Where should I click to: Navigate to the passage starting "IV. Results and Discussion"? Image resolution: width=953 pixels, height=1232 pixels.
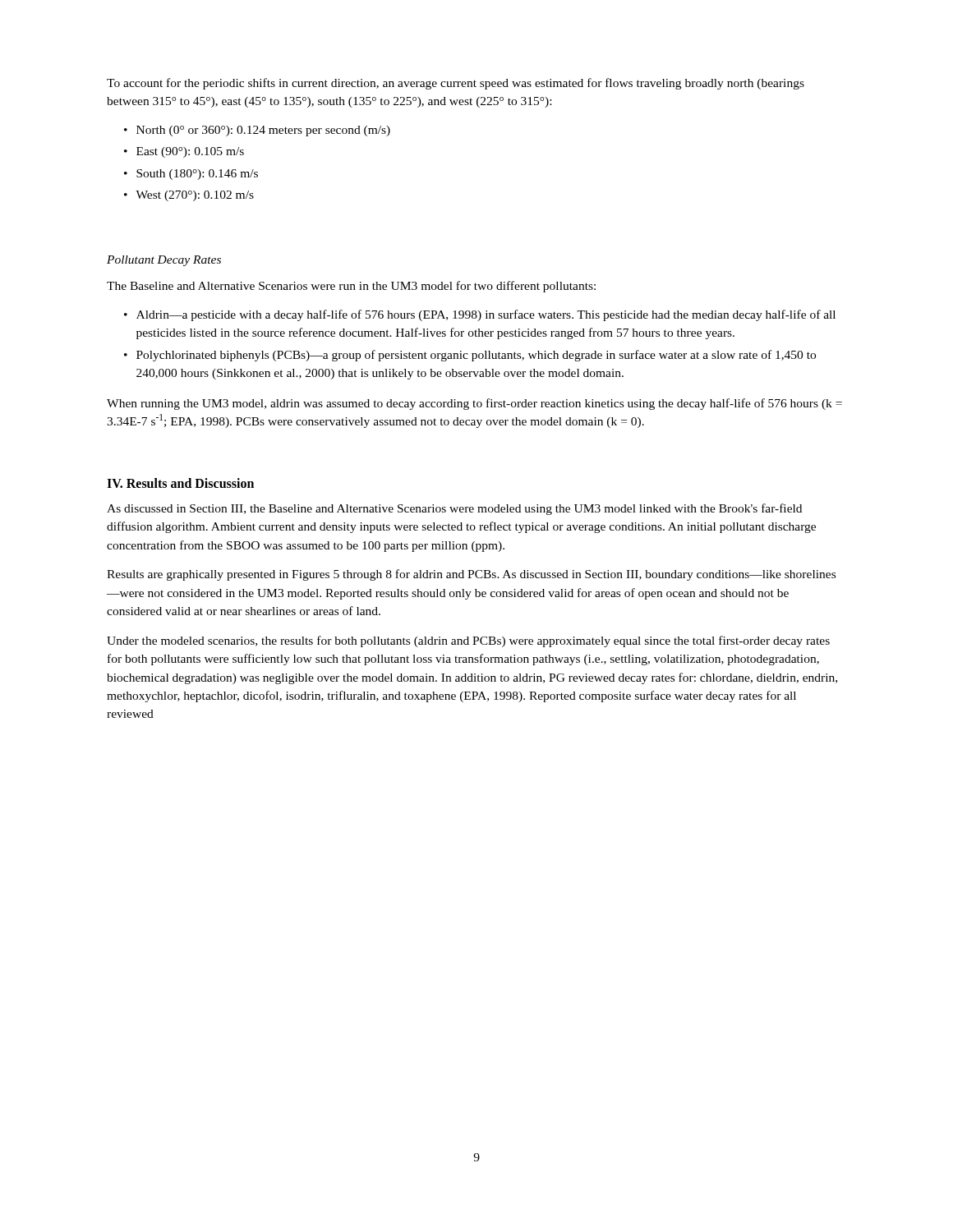[x=180, y=483]
